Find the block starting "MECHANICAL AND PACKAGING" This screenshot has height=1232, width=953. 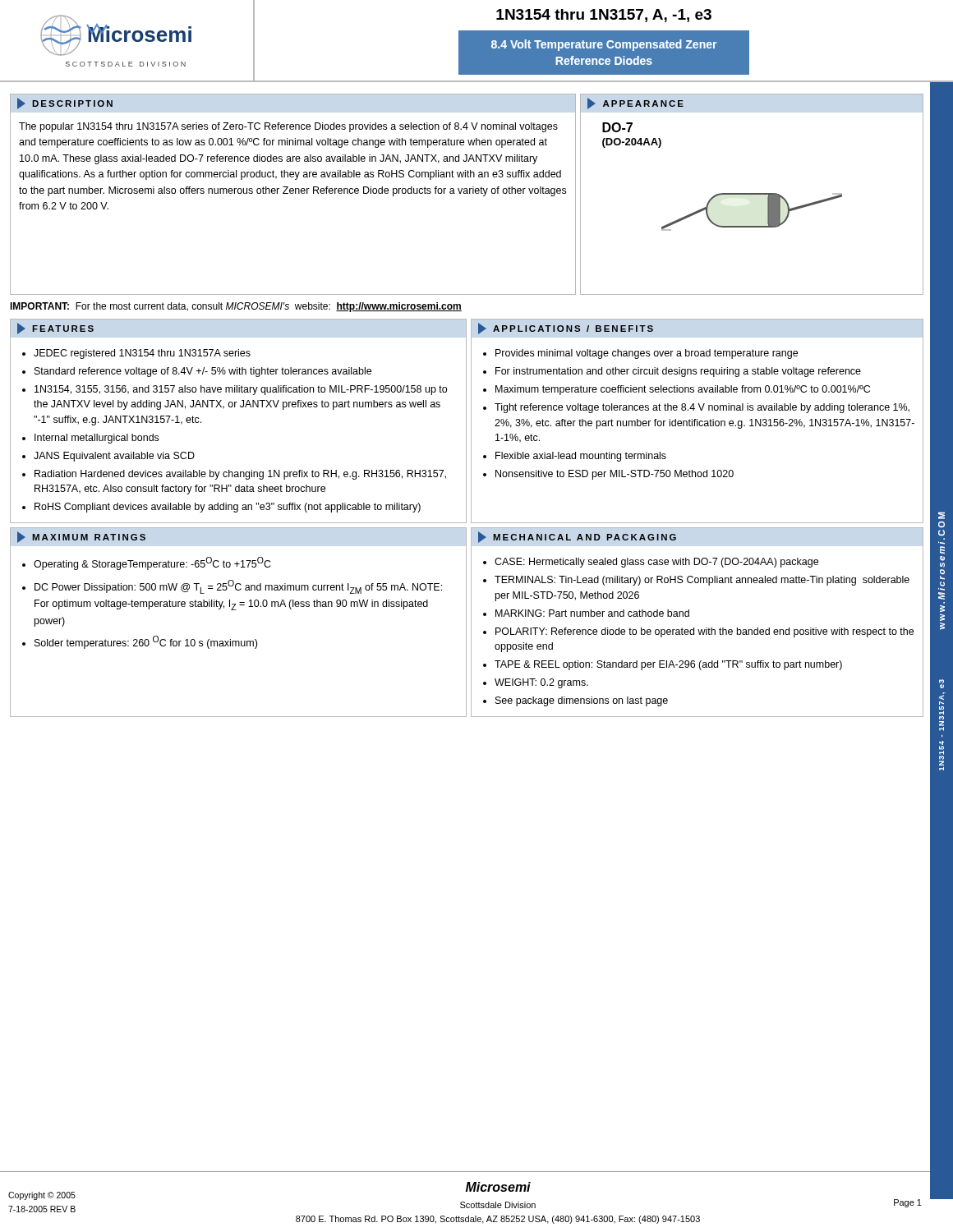tap(578, 537)
